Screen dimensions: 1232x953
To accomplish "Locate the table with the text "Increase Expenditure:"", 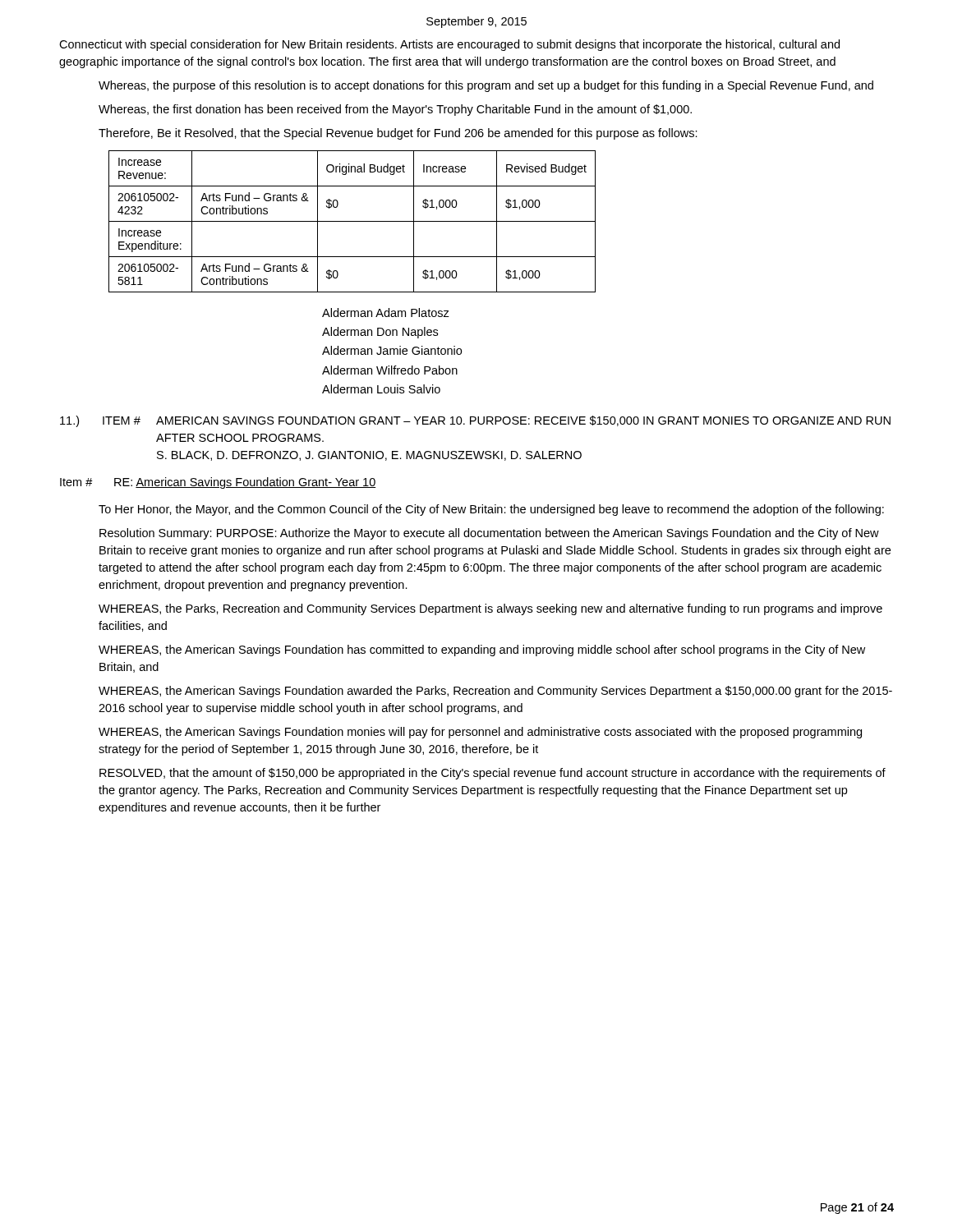I will coord(476,221).
